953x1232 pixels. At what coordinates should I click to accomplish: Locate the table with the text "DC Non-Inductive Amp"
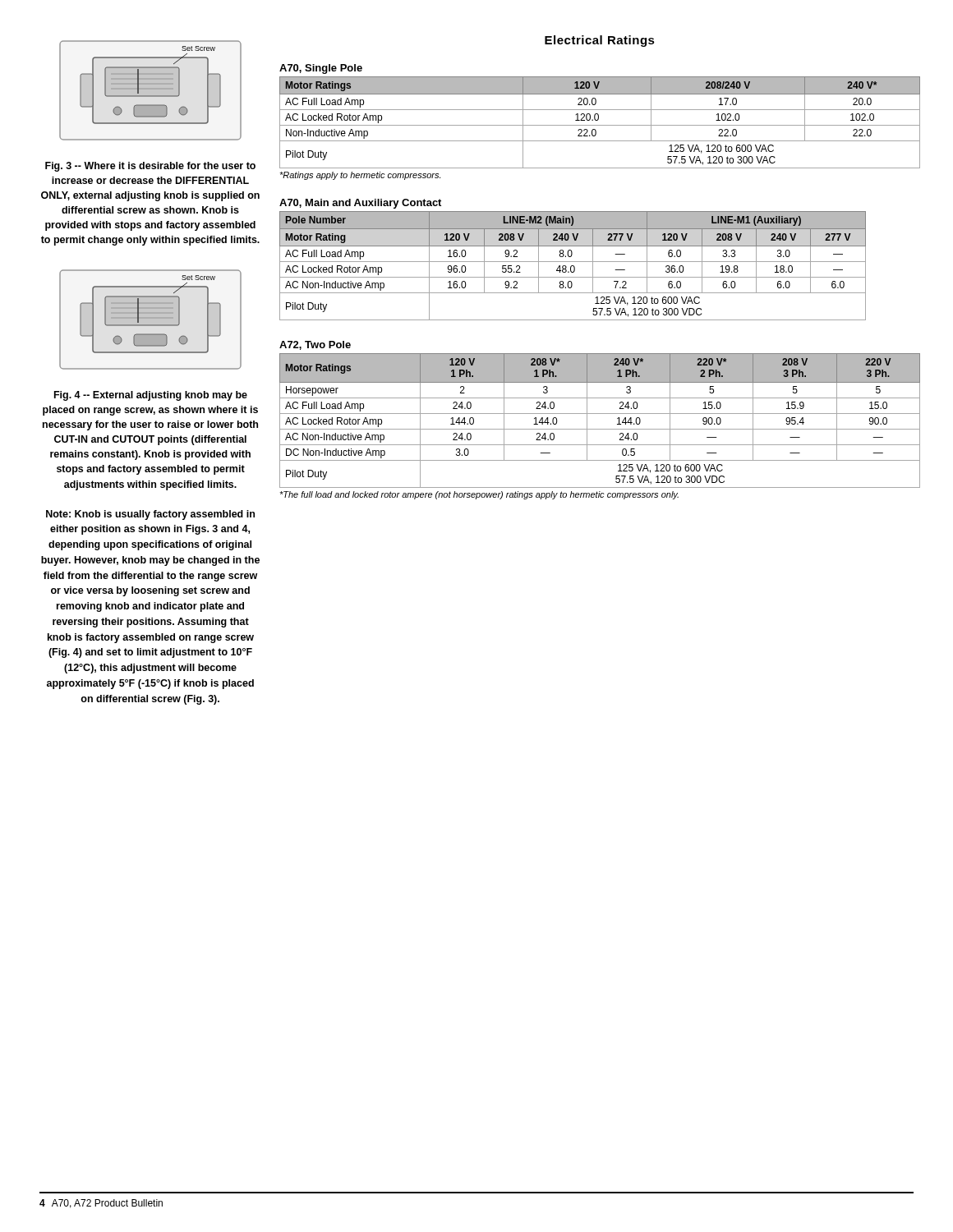pyautogui.click(x=600, y=426)
